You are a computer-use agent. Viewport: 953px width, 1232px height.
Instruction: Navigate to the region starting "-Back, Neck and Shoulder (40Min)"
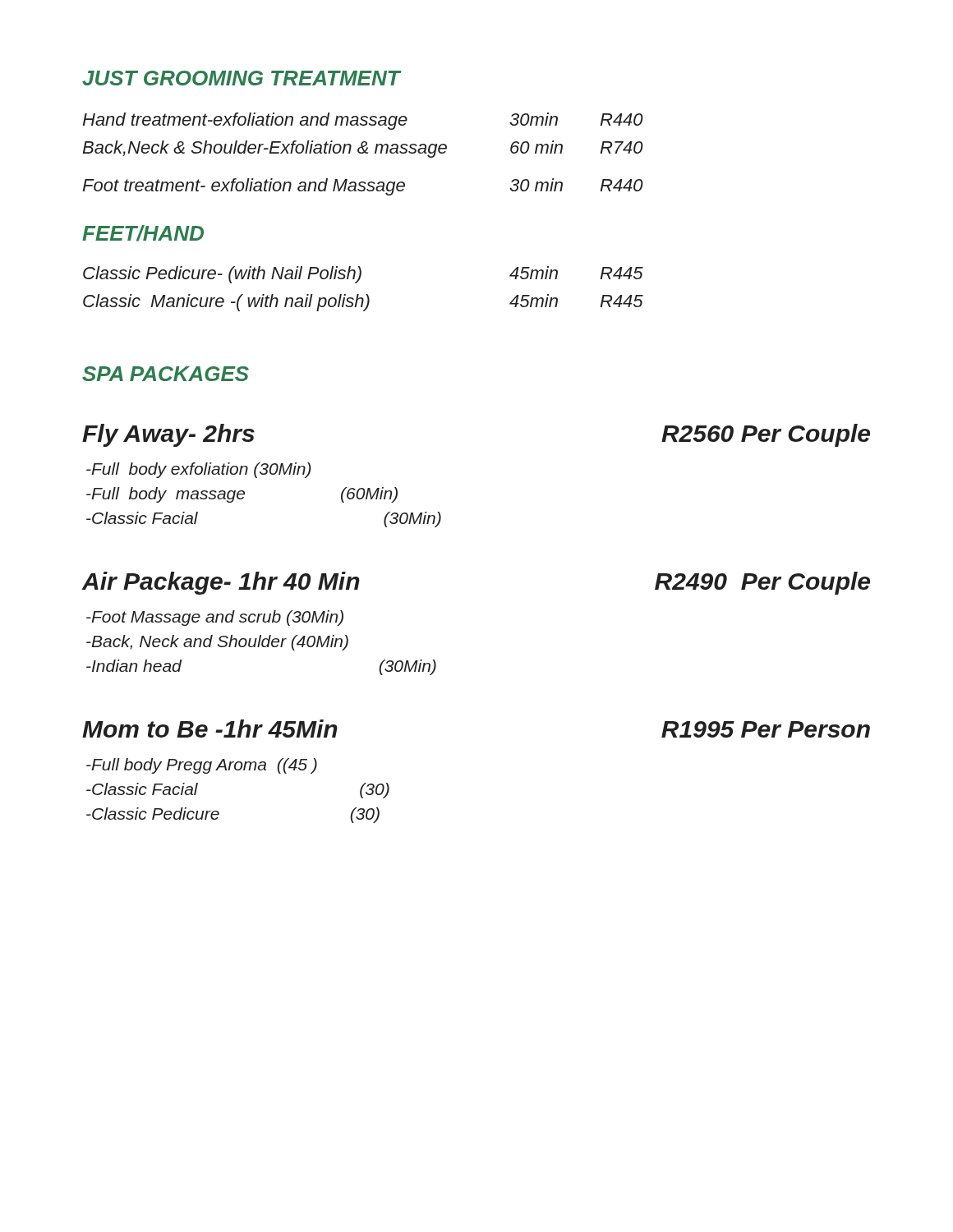[217, 641]
